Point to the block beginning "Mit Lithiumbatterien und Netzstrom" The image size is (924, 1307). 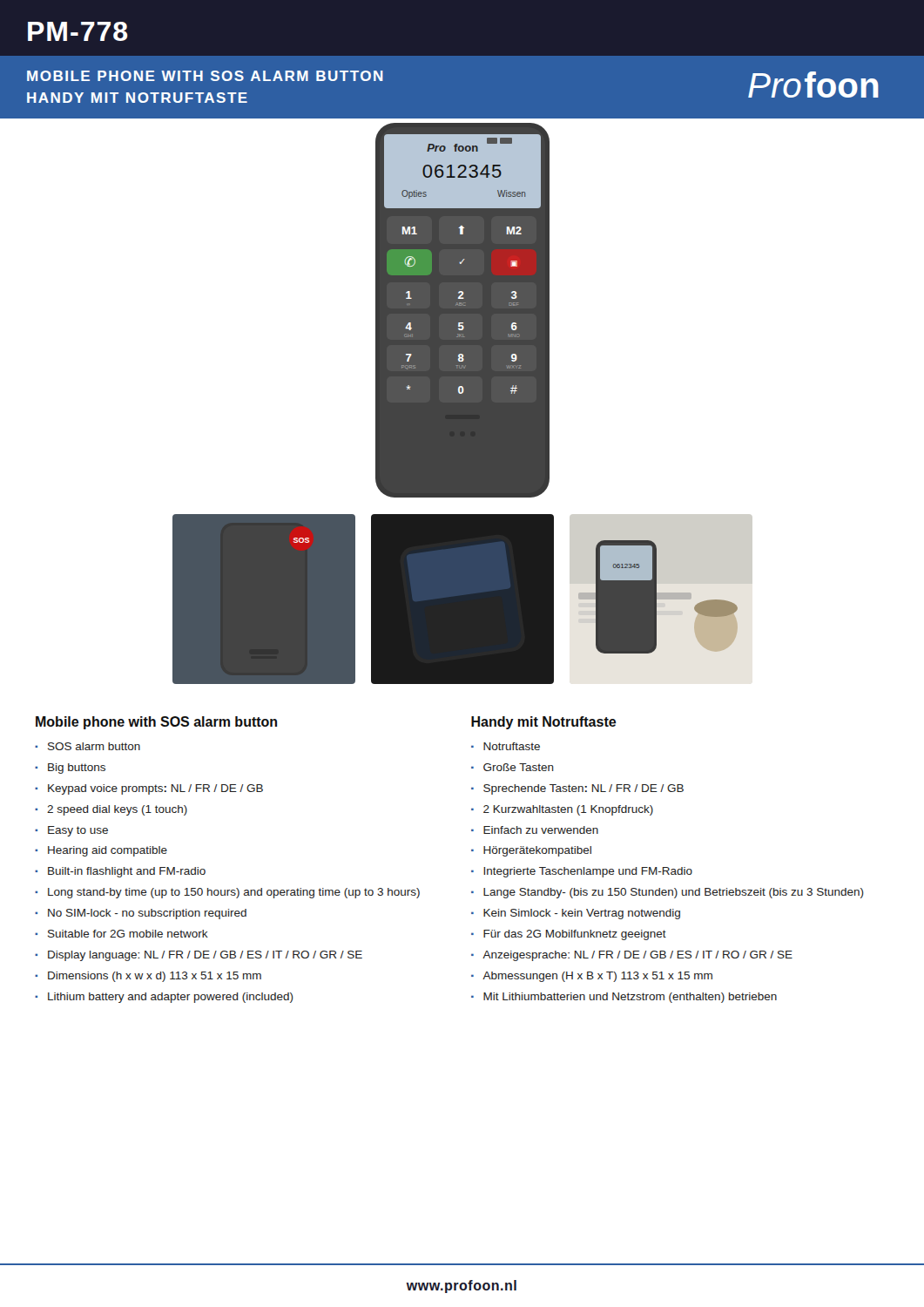tap(630, 996)
